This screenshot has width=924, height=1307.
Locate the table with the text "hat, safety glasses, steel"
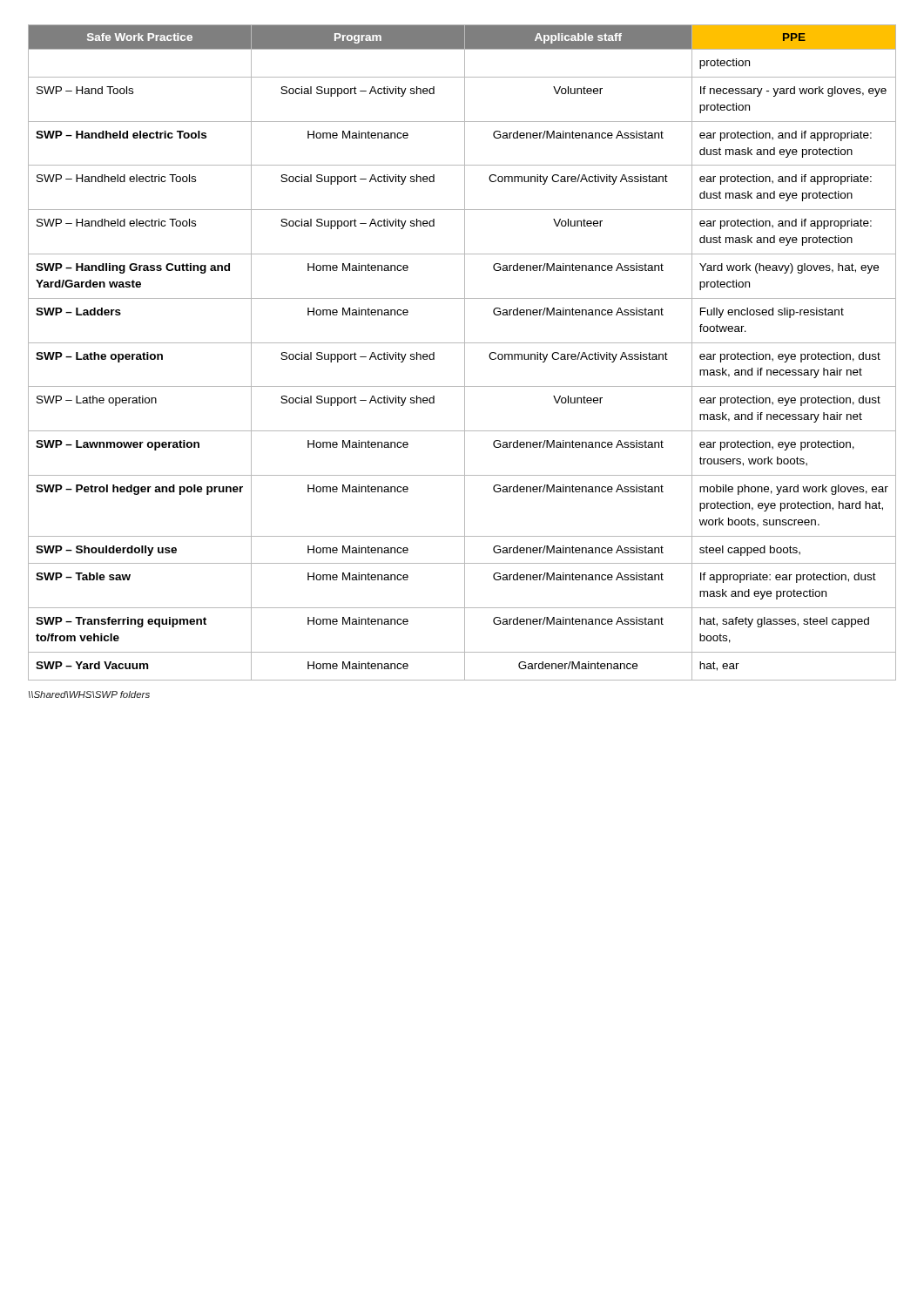click(462, 352)
